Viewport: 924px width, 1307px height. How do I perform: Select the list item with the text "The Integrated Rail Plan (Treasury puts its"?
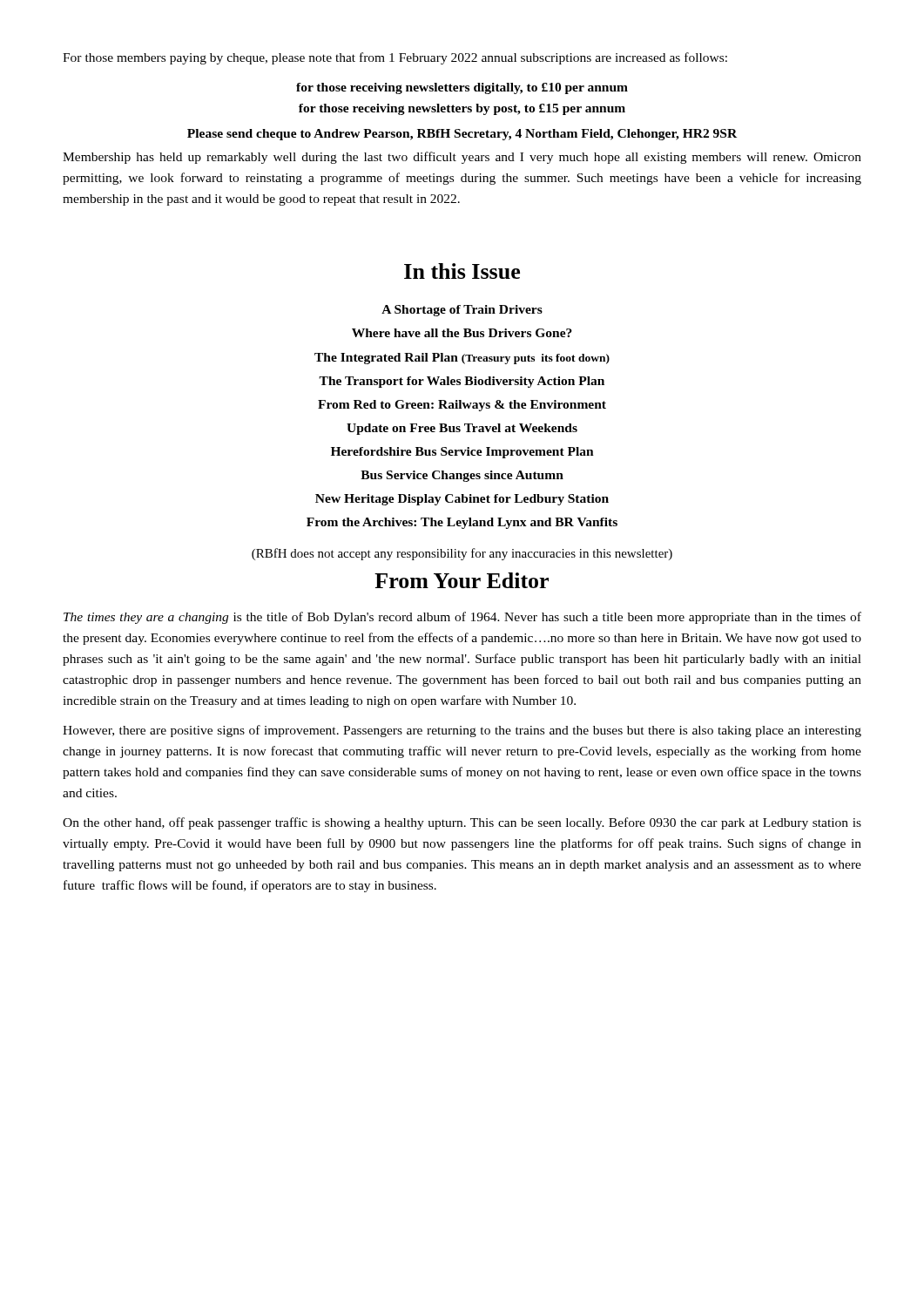[462, 356]
